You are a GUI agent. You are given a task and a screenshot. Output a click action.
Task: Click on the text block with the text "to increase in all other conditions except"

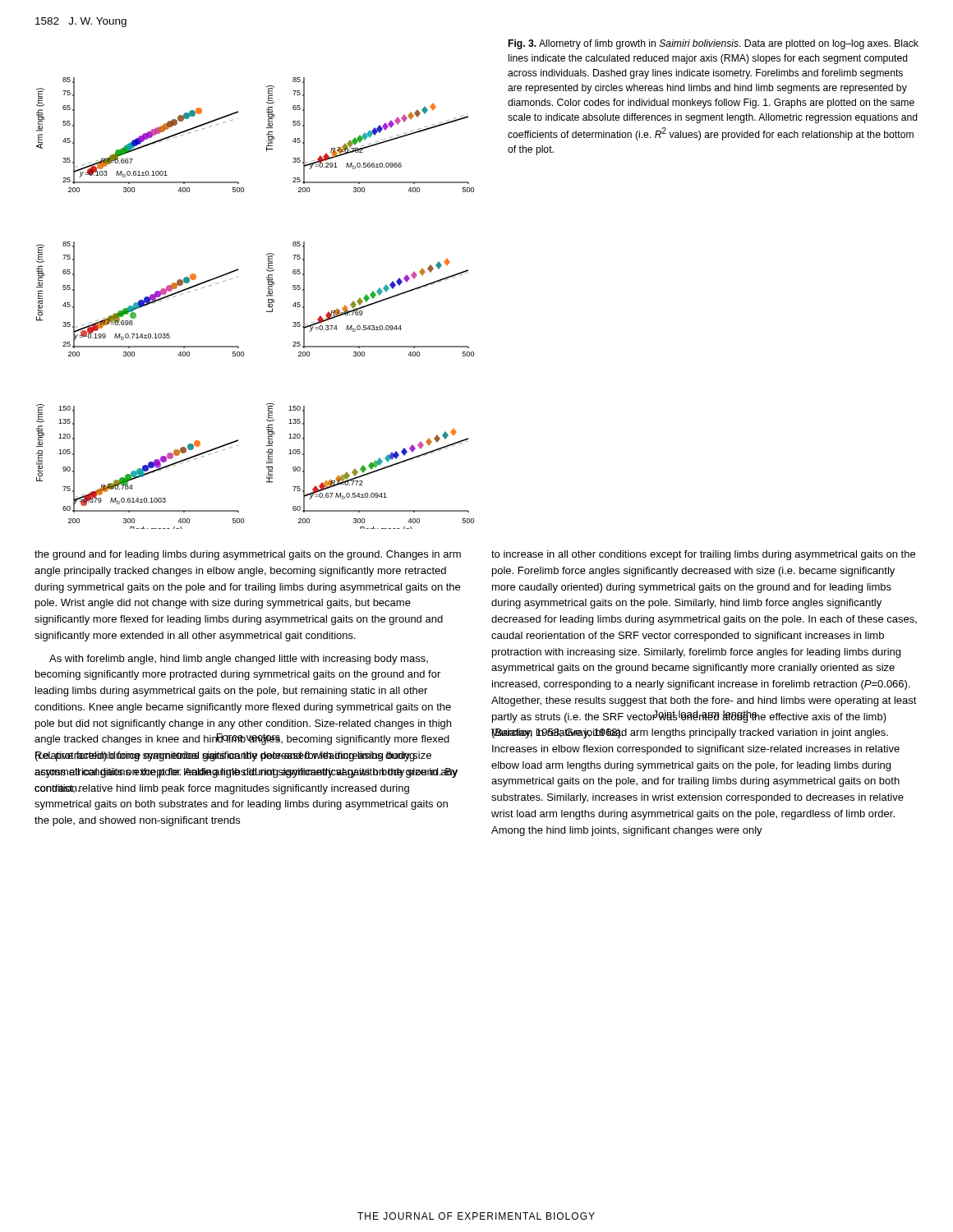[705, 643]
